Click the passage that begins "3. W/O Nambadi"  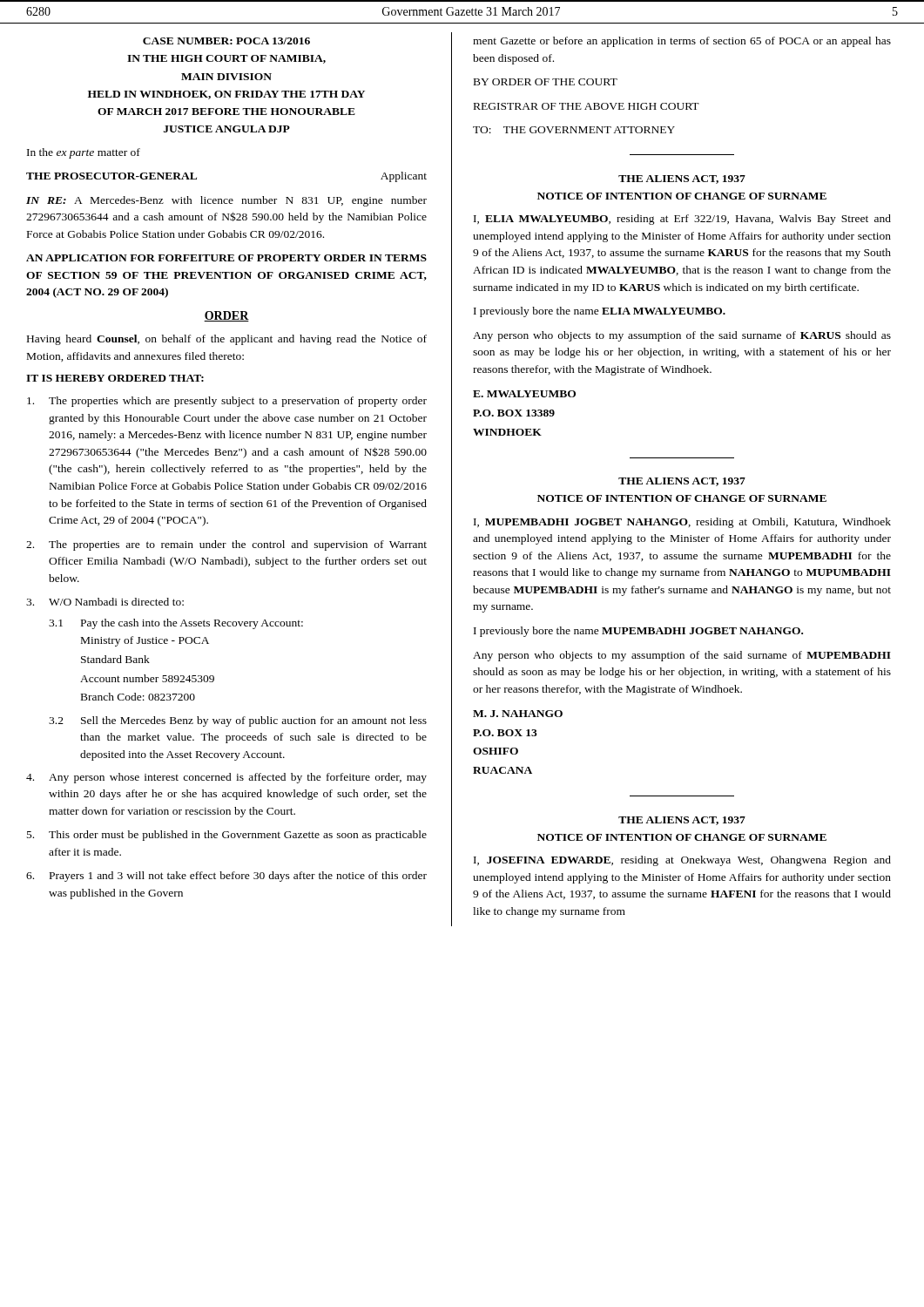click(x=105, y=602)
